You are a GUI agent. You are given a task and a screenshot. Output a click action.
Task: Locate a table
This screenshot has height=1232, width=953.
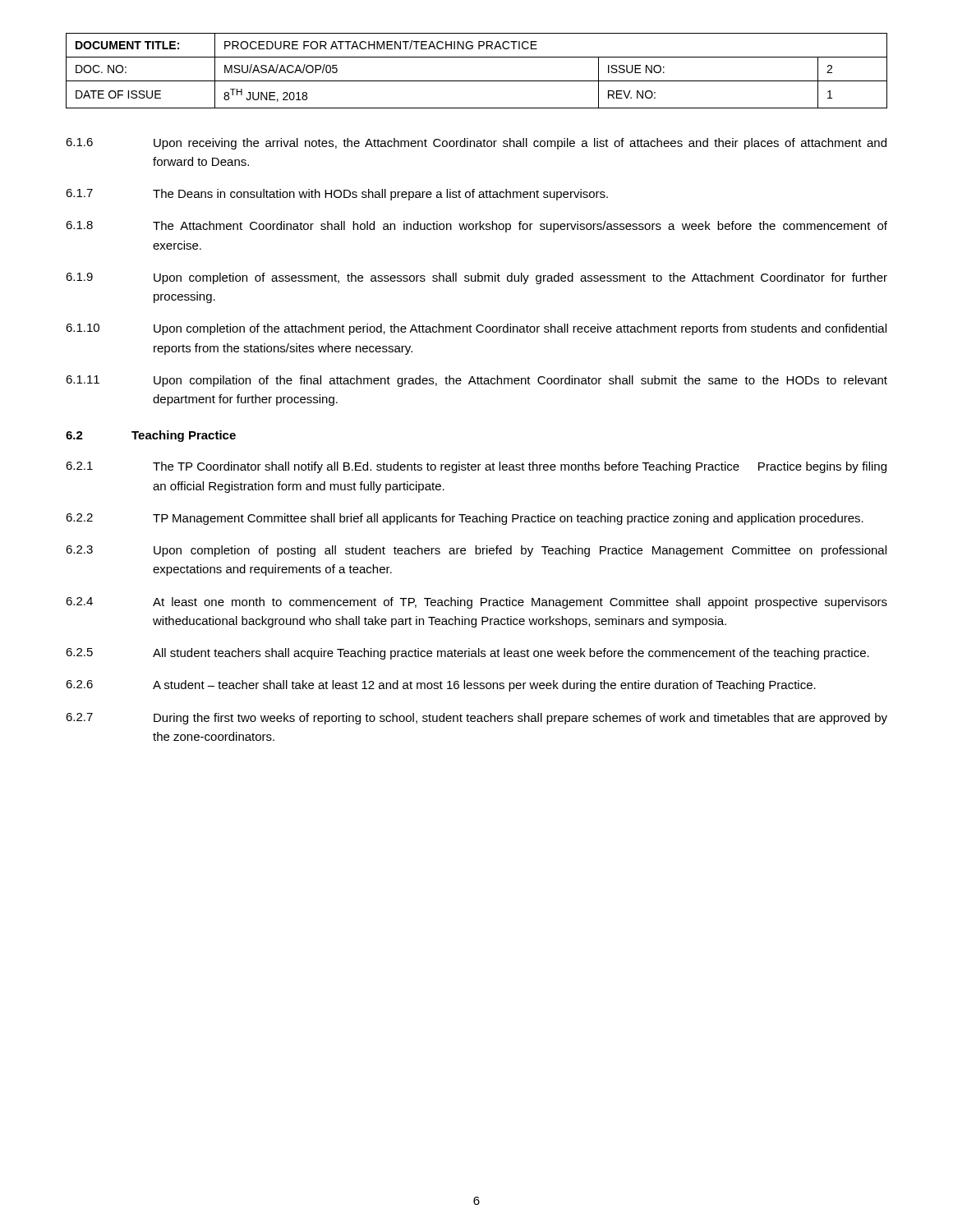(476, 71)
